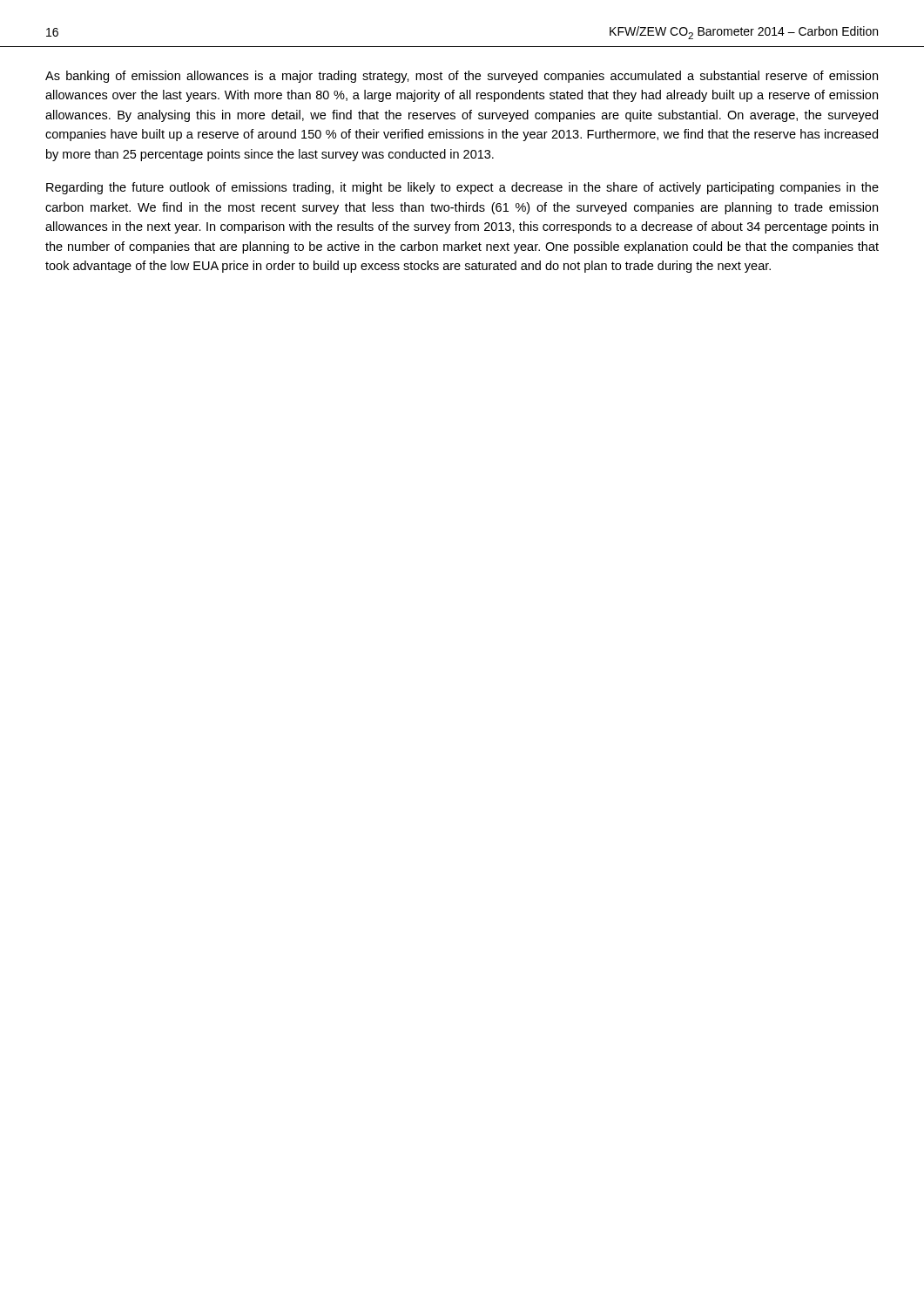Click on the text starting "As banking of emission allowances is"
The width and height of the screenshot is (924, 1307).
(x=462, y=115)
